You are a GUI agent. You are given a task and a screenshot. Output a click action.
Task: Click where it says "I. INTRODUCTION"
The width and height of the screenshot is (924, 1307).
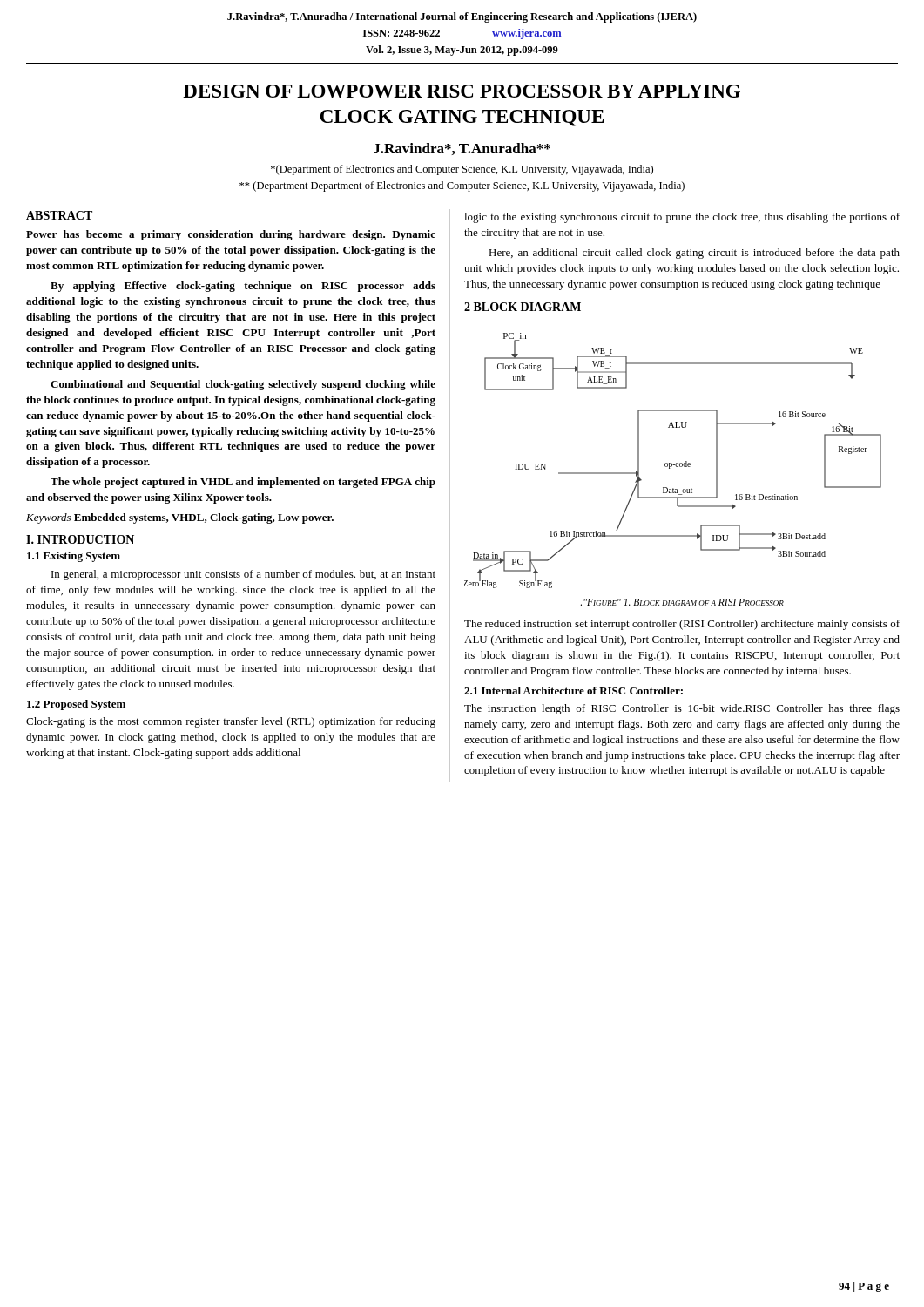pos(80,540)
